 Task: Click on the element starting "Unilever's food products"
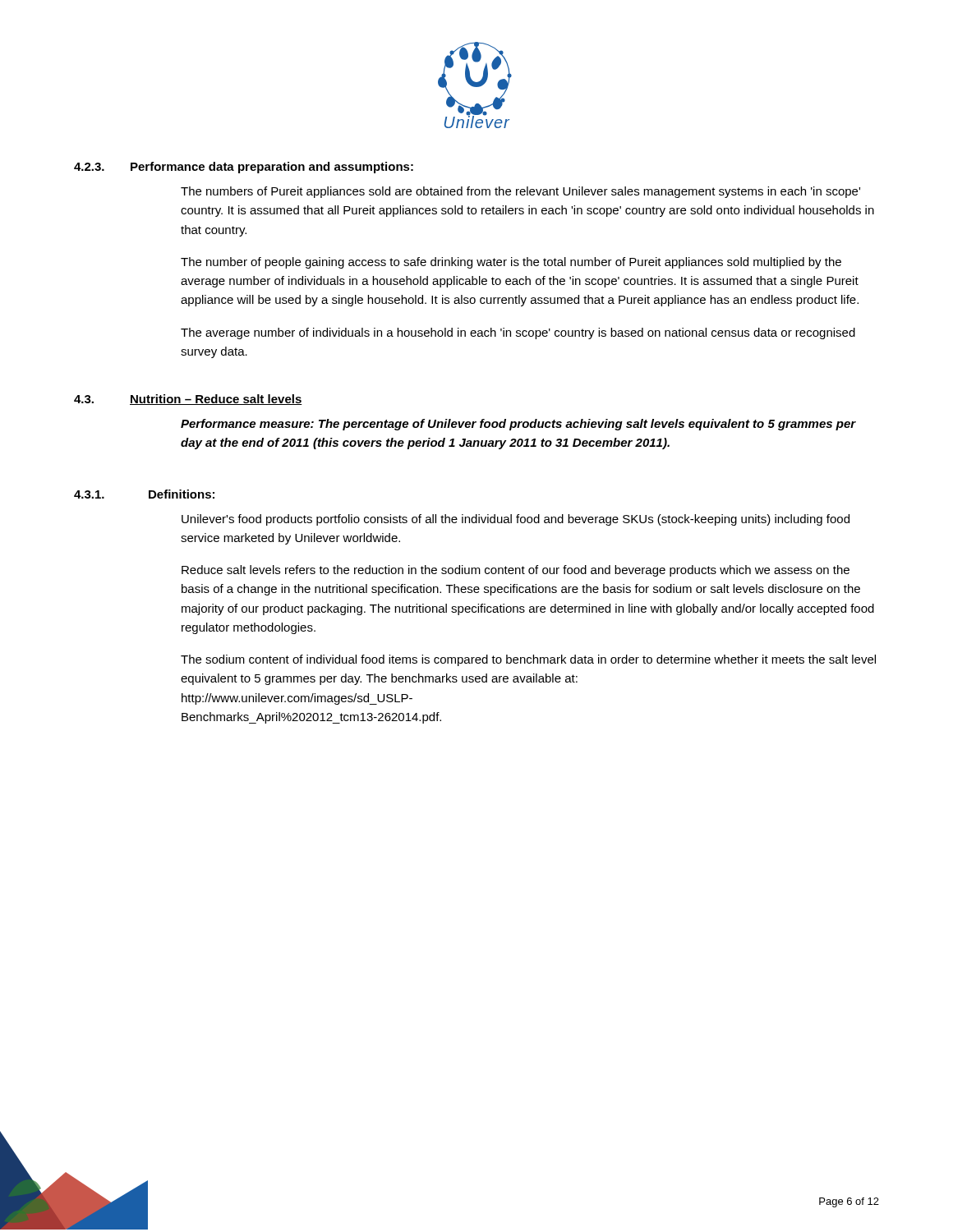tap(516, 528)
